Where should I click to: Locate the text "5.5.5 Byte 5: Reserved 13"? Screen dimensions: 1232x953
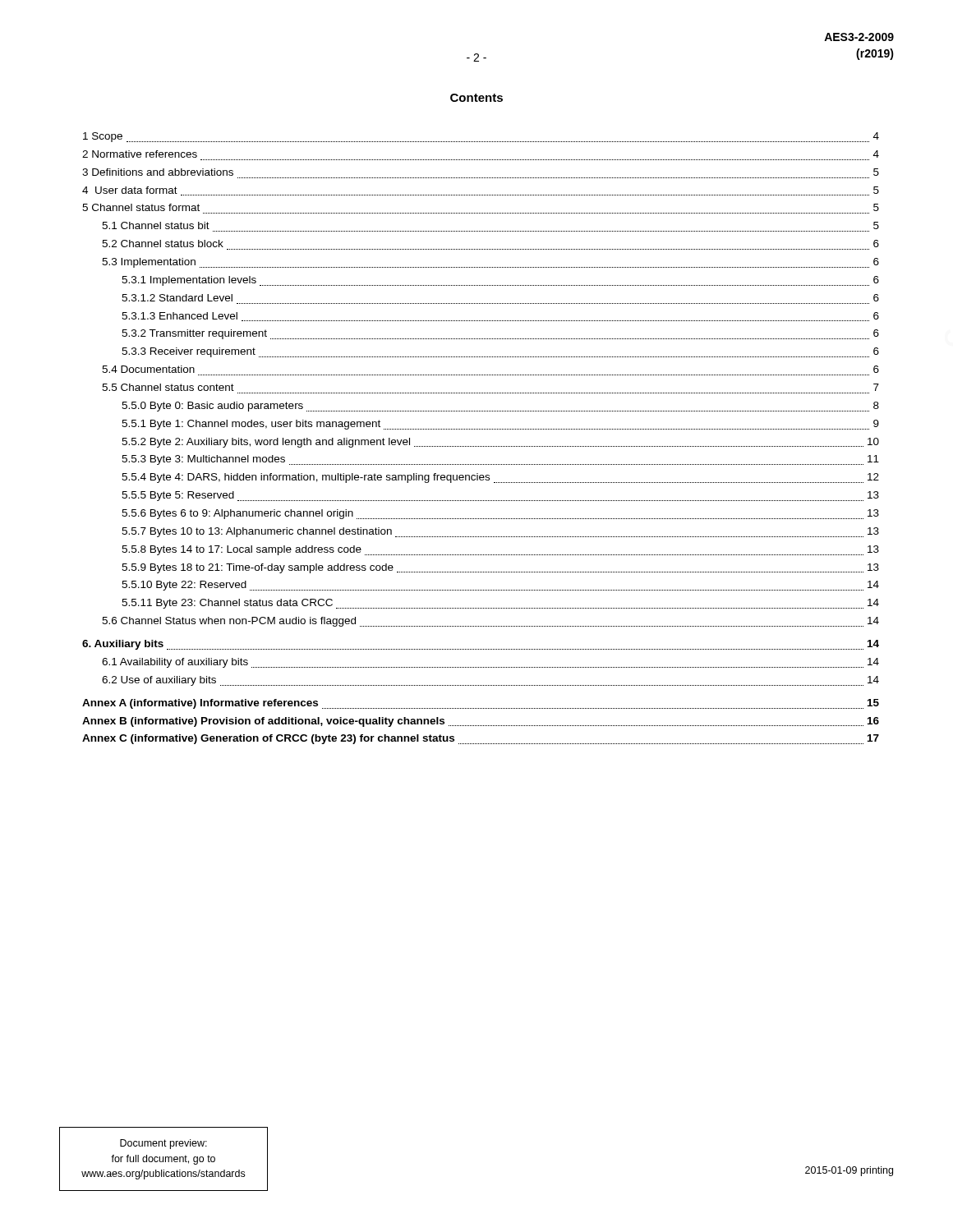481,495
